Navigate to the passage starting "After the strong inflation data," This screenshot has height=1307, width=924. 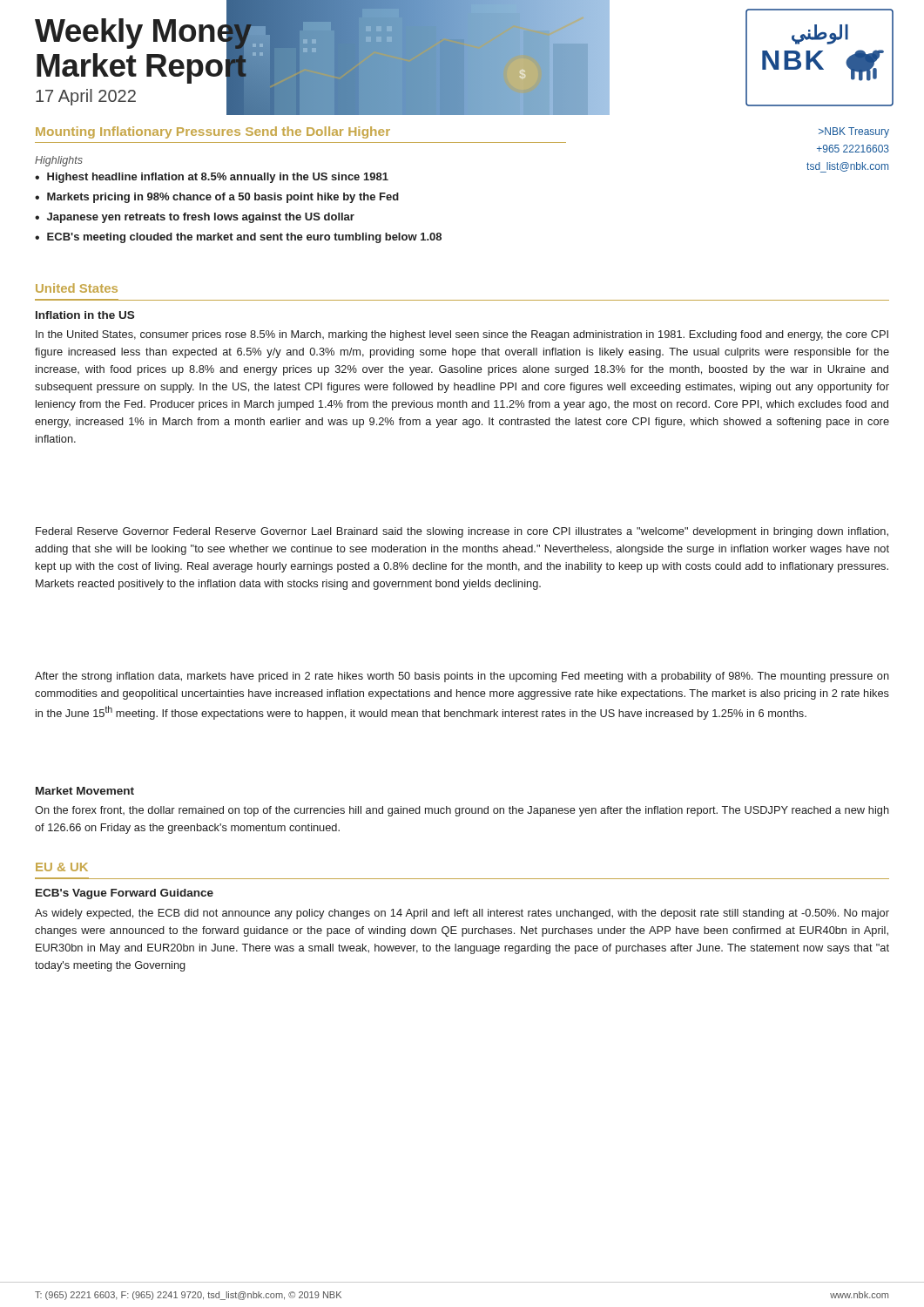pos(462,695)
